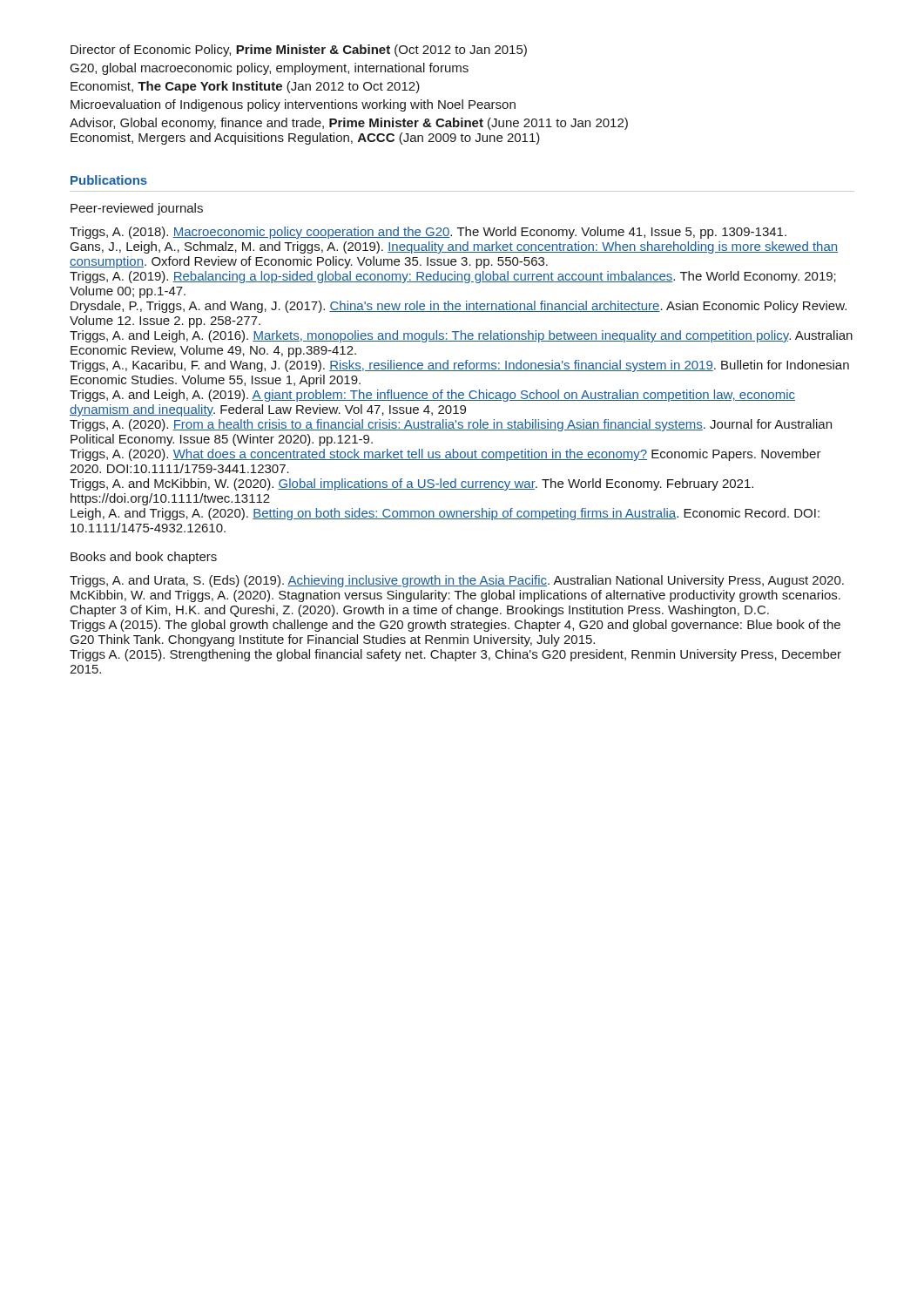Image resolution: width=924 pixels, height=1307 pixels.
Task: Select the list item containing "Triggs, A. (2019). Rebalancing a lop-sided global"
Action: 462,283
